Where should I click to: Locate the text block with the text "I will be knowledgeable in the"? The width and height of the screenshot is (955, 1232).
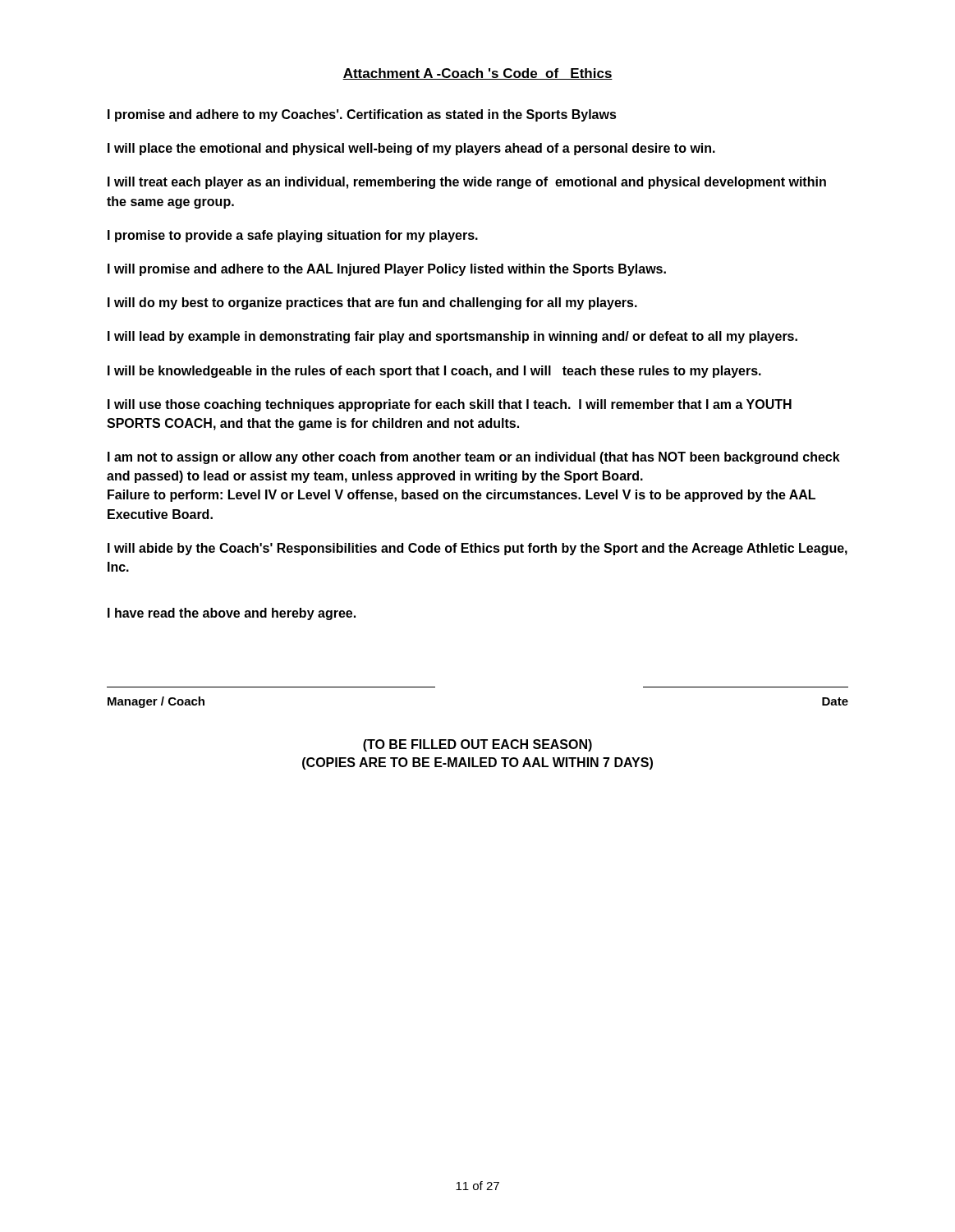pyautogui.click(x=434, y=370)
